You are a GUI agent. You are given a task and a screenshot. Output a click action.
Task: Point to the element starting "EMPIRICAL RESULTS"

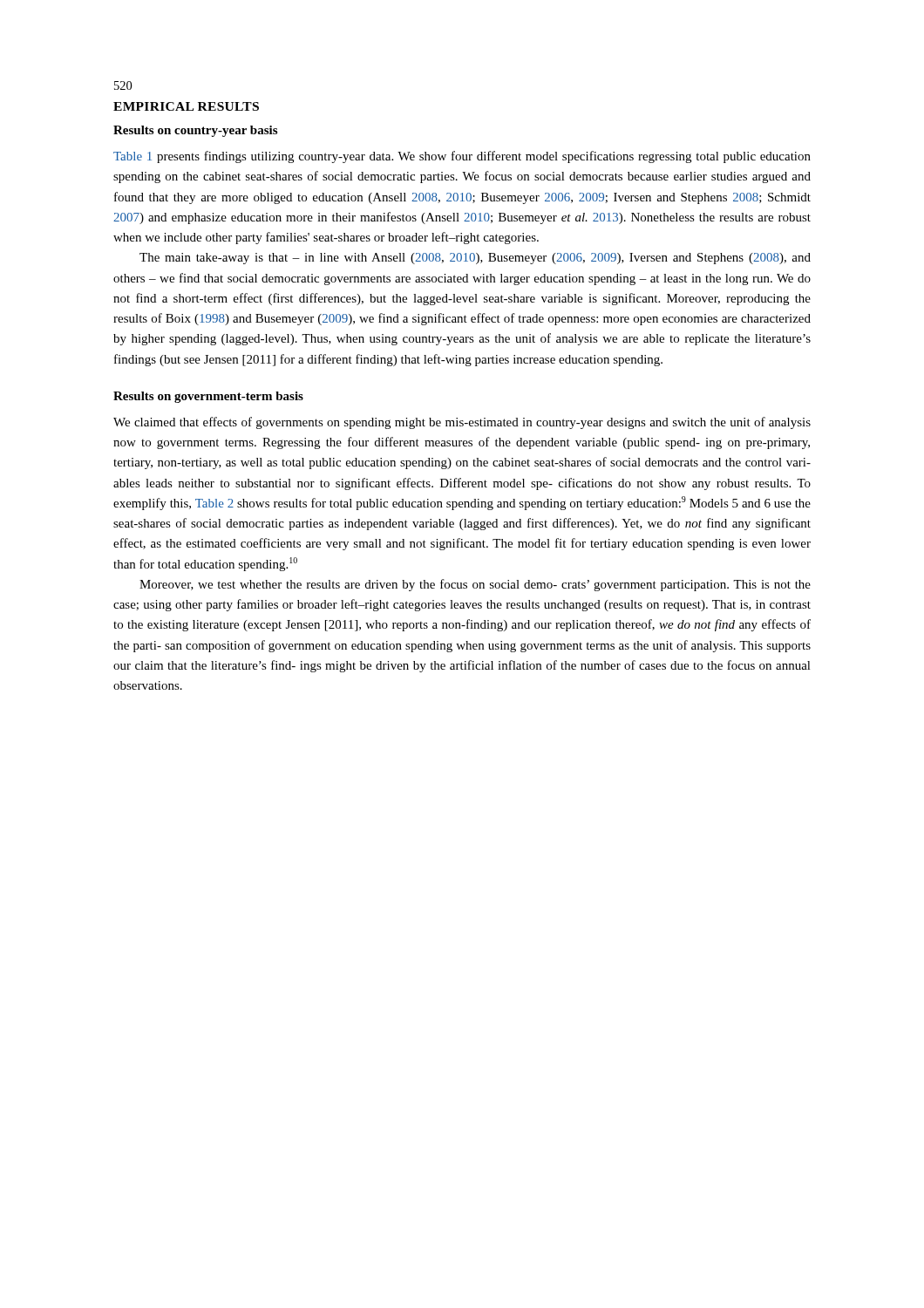(187, 106)
